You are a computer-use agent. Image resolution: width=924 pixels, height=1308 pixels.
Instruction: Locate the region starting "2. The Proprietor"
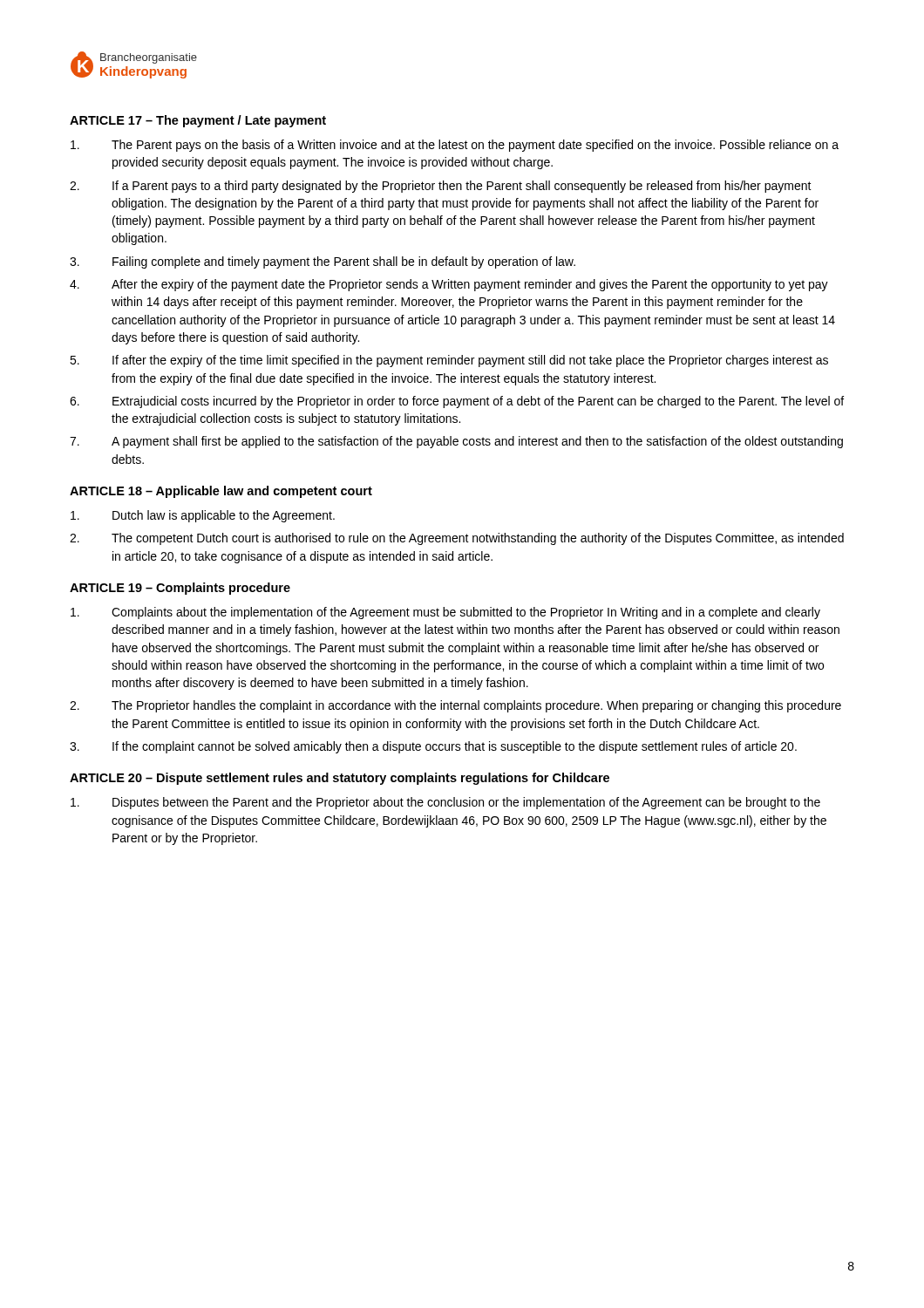click(462, 715)
